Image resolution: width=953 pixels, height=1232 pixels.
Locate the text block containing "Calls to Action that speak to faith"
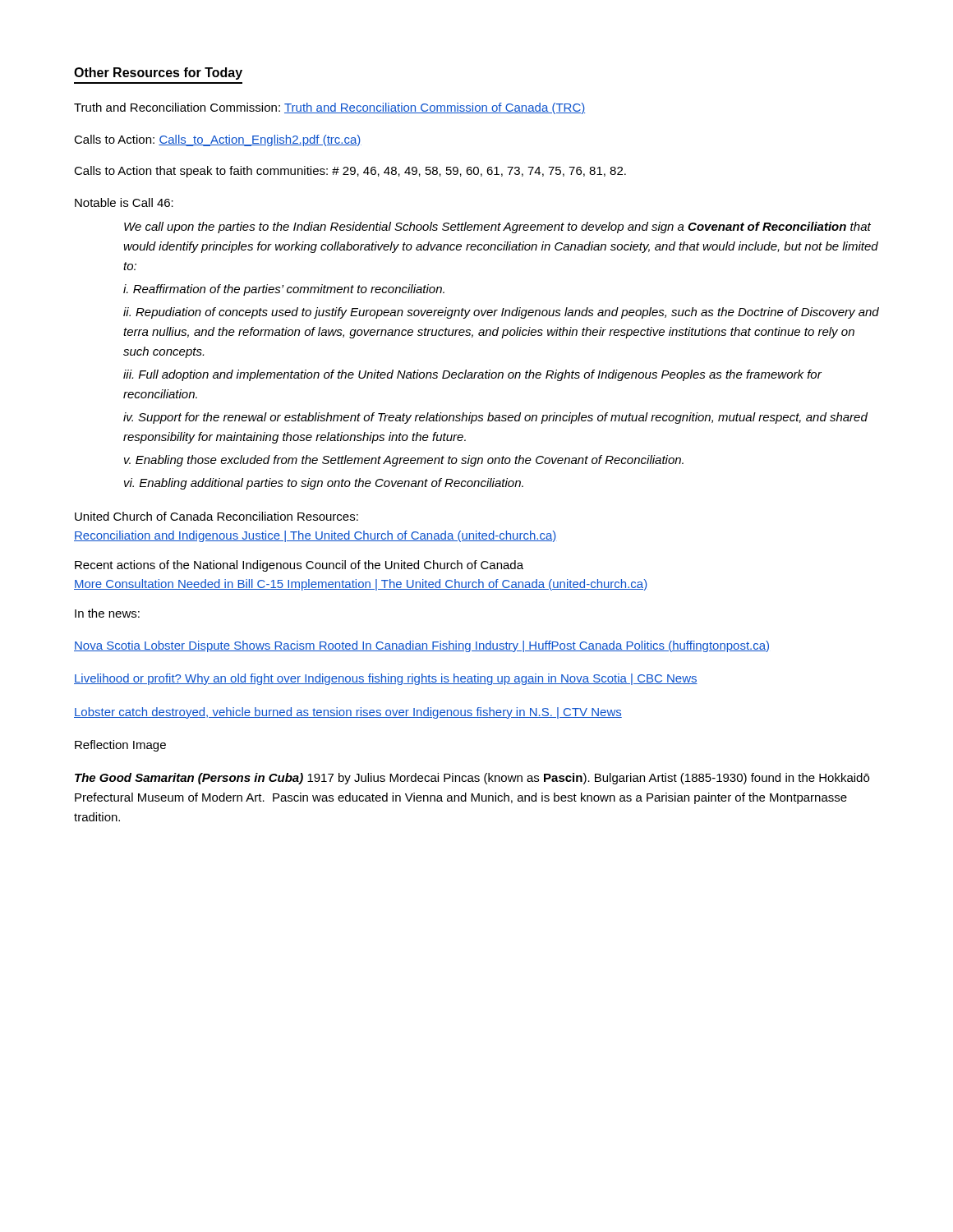tap(350, 170)
